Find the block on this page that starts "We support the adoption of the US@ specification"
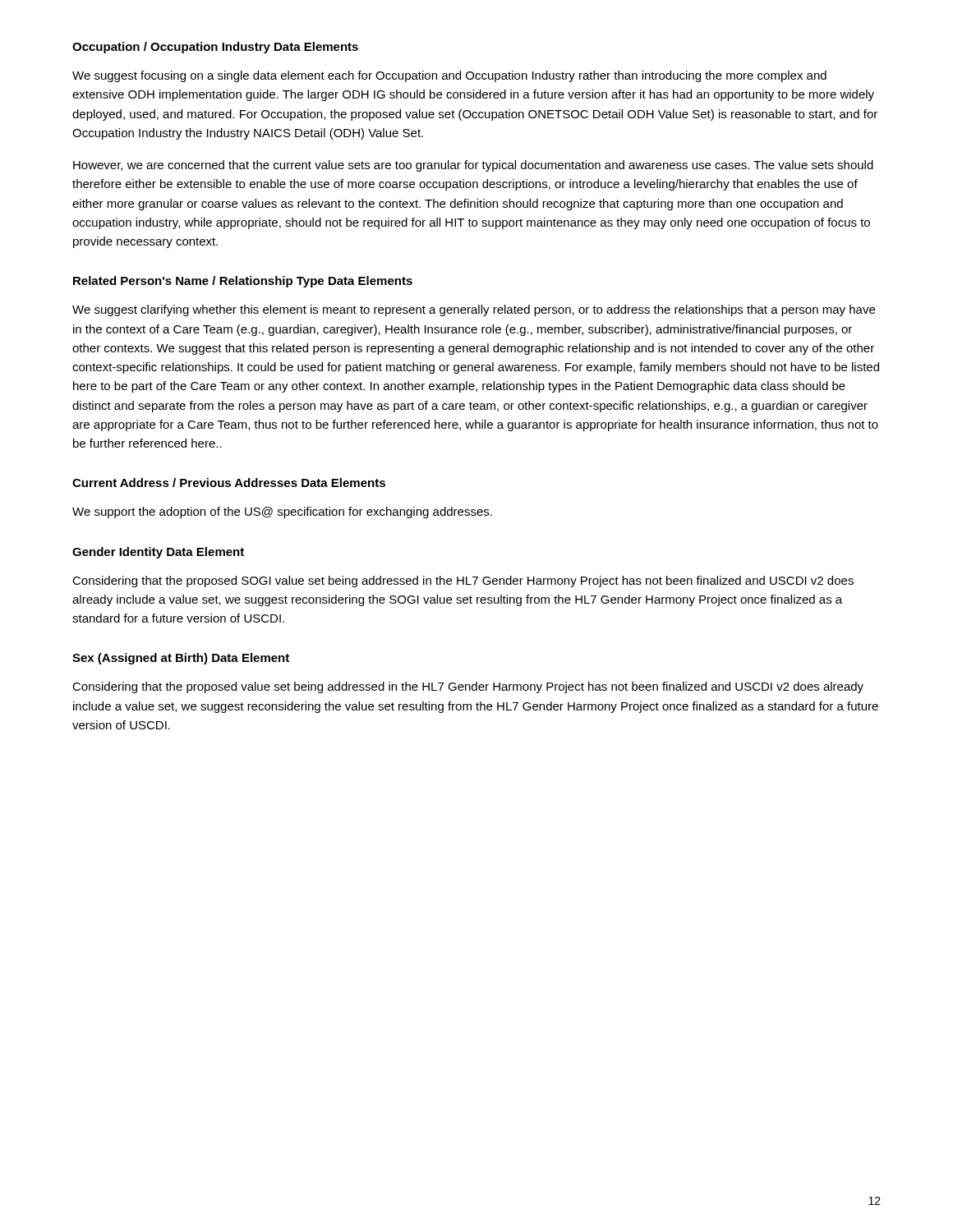Image resolution: width=953 pixels, height=1232 pixels. click(x=476, y=512)
